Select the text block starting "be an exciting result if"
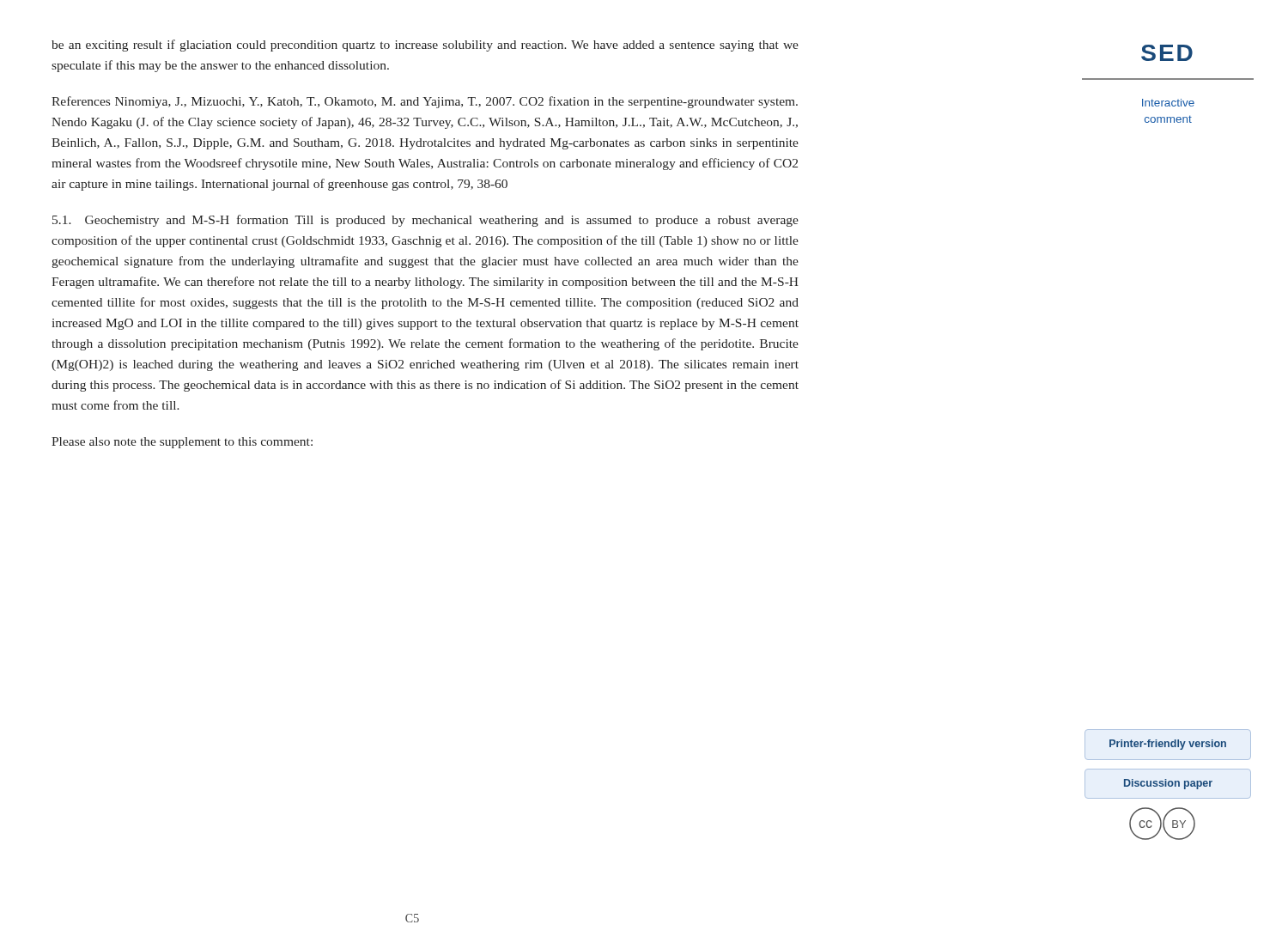 point(425,55)
